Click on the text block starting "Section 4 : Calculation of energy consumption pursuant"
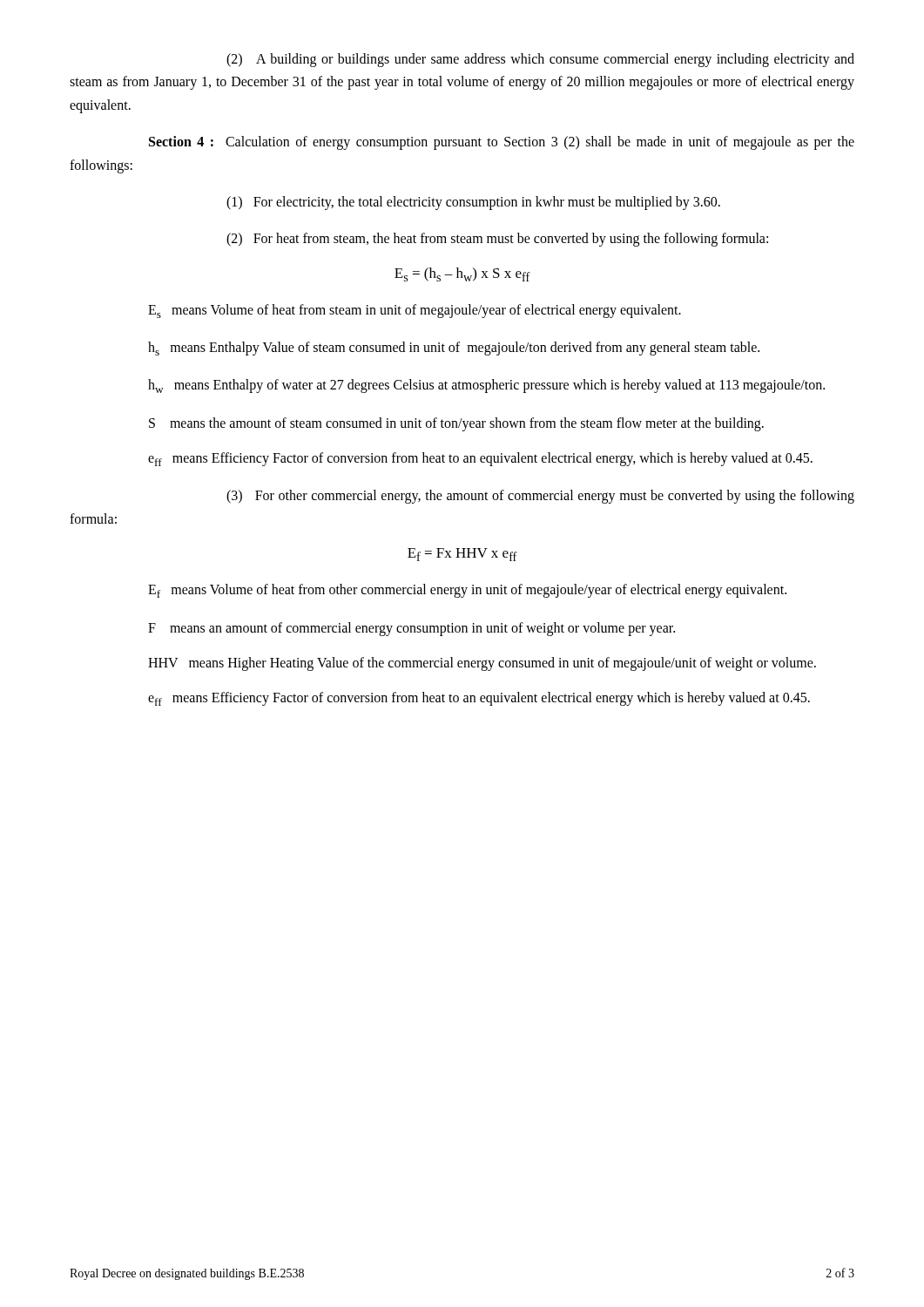The width and height of the screenshot is (924, 1307). click(462, 154)
